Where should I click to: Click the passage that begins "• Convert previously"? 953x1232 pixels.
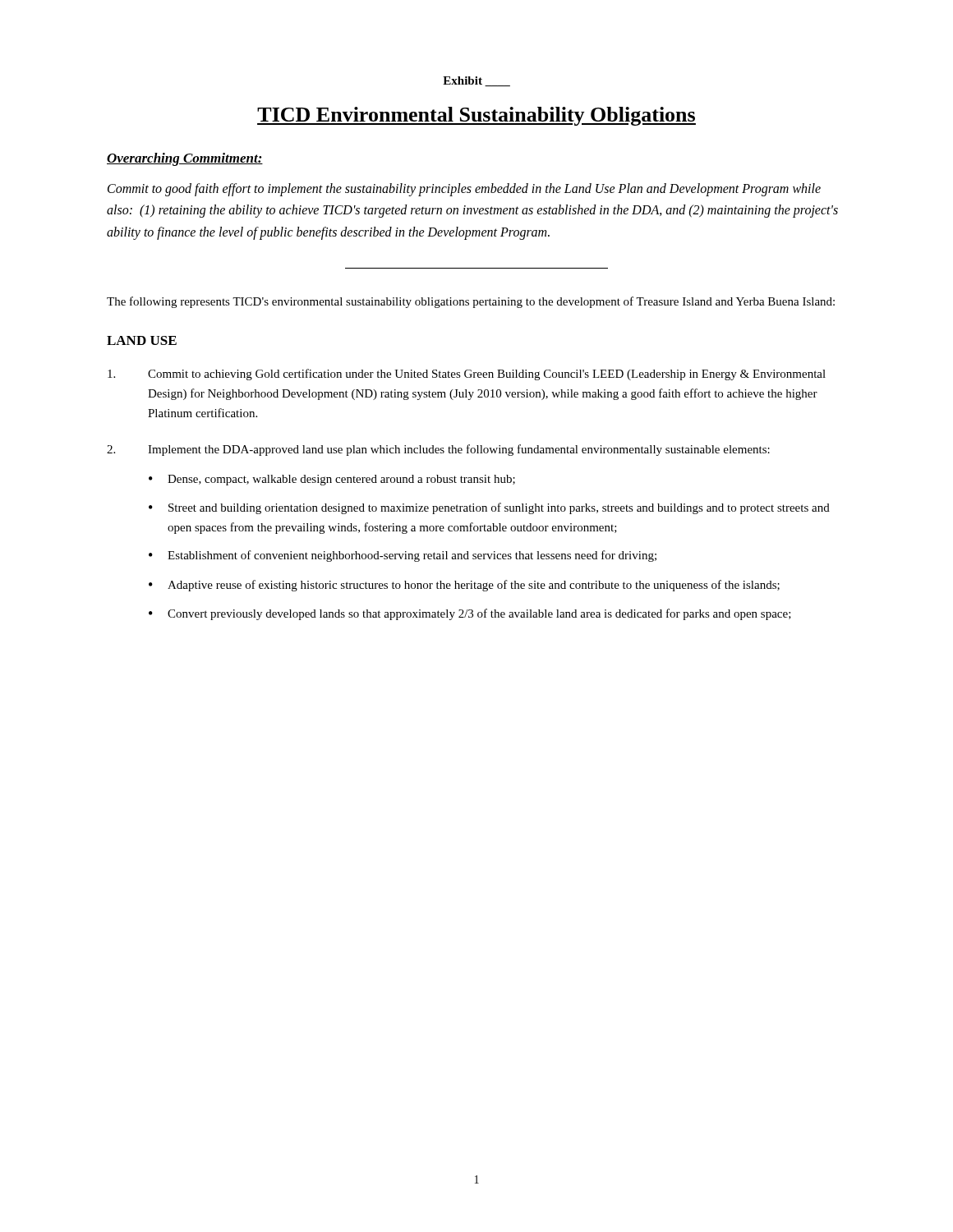[x=497, y=614]
